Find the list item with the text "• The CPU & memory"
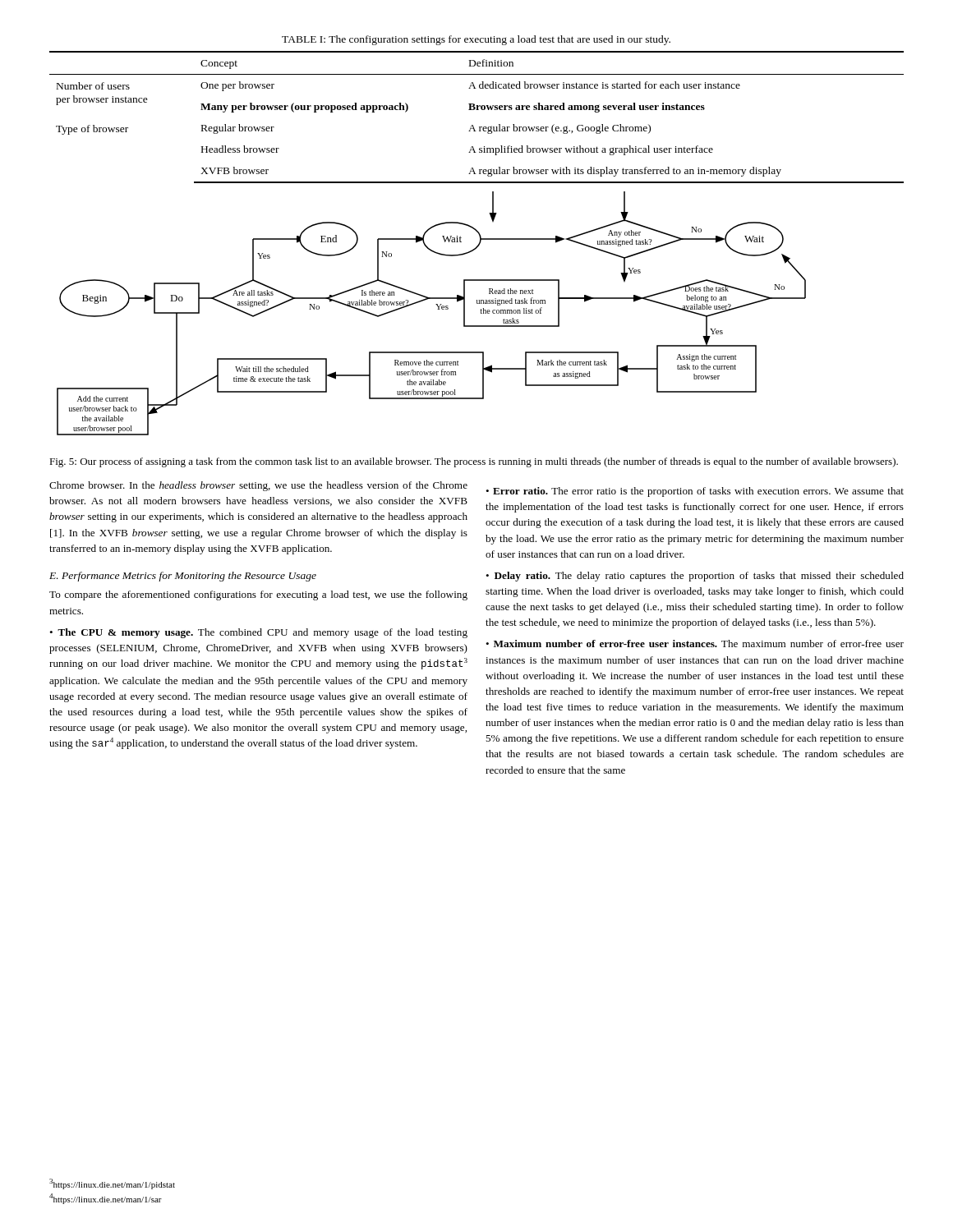 point(258,688)
